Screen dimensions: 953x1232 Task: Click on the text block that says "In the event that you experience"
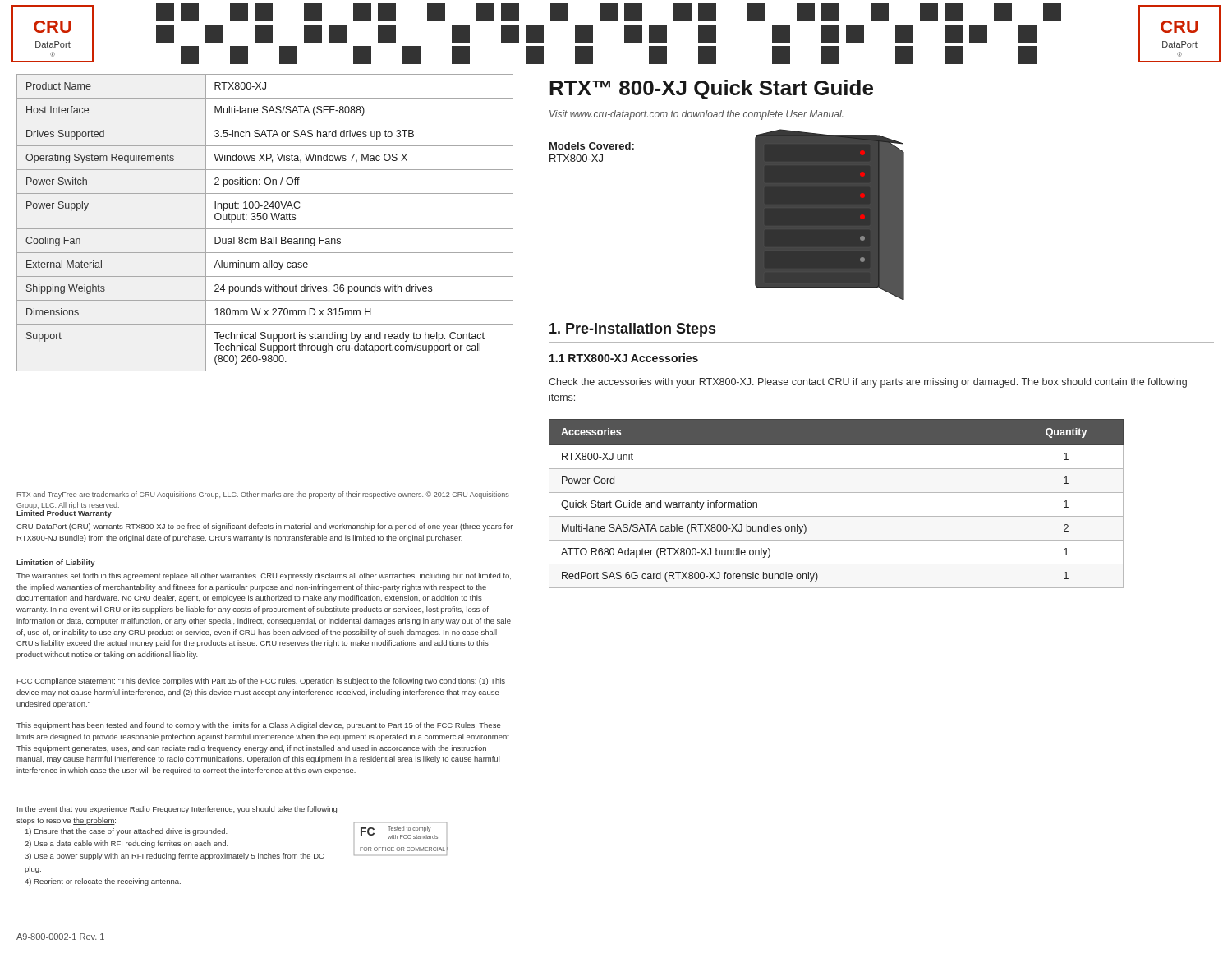click(x=177, y=814)
